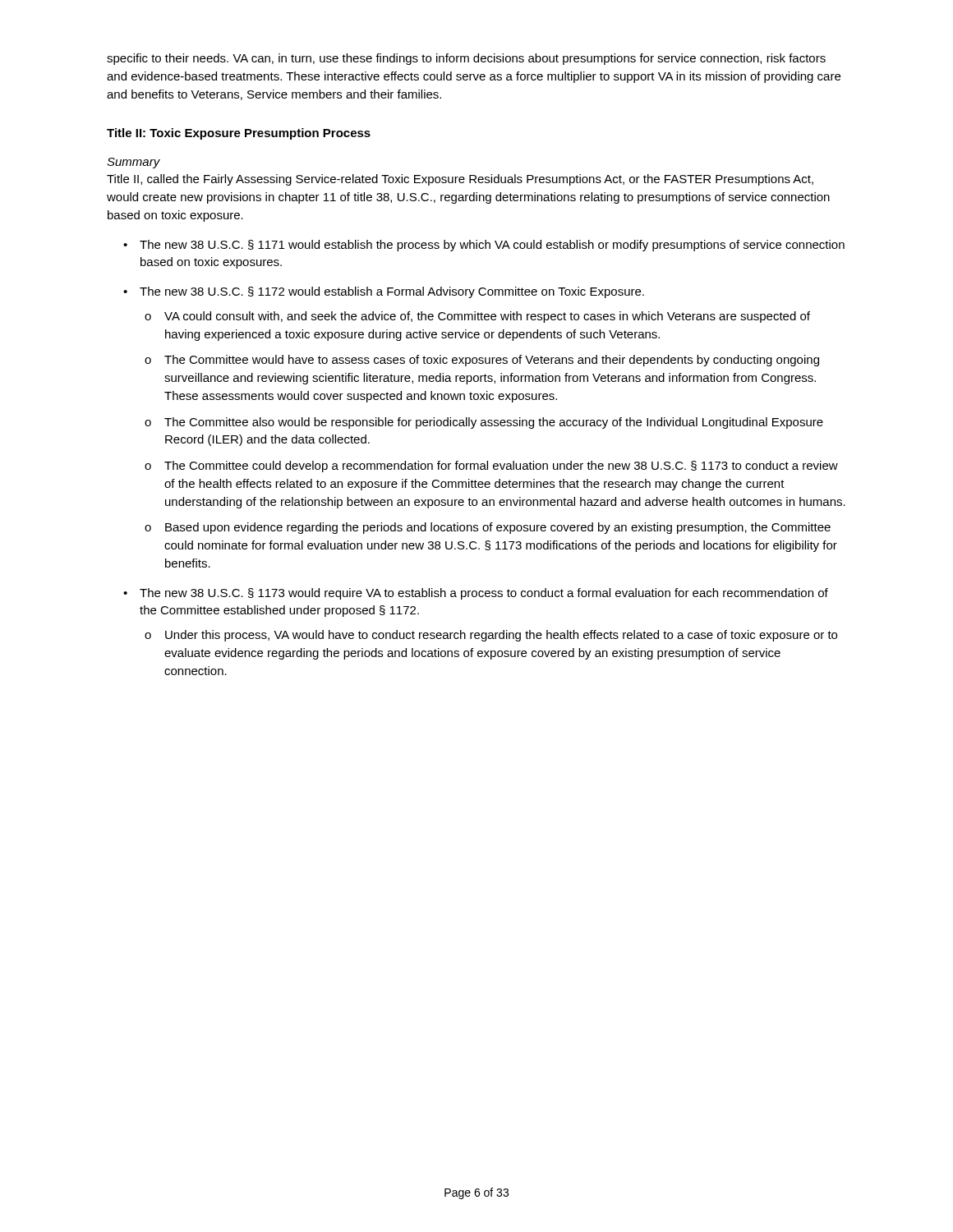The height and width of the screenshot is (1232, 953).
Task: Click on the section header containing "Title II: Toxic Exposure Presumption Process"
Action: [x=239, y=133]
